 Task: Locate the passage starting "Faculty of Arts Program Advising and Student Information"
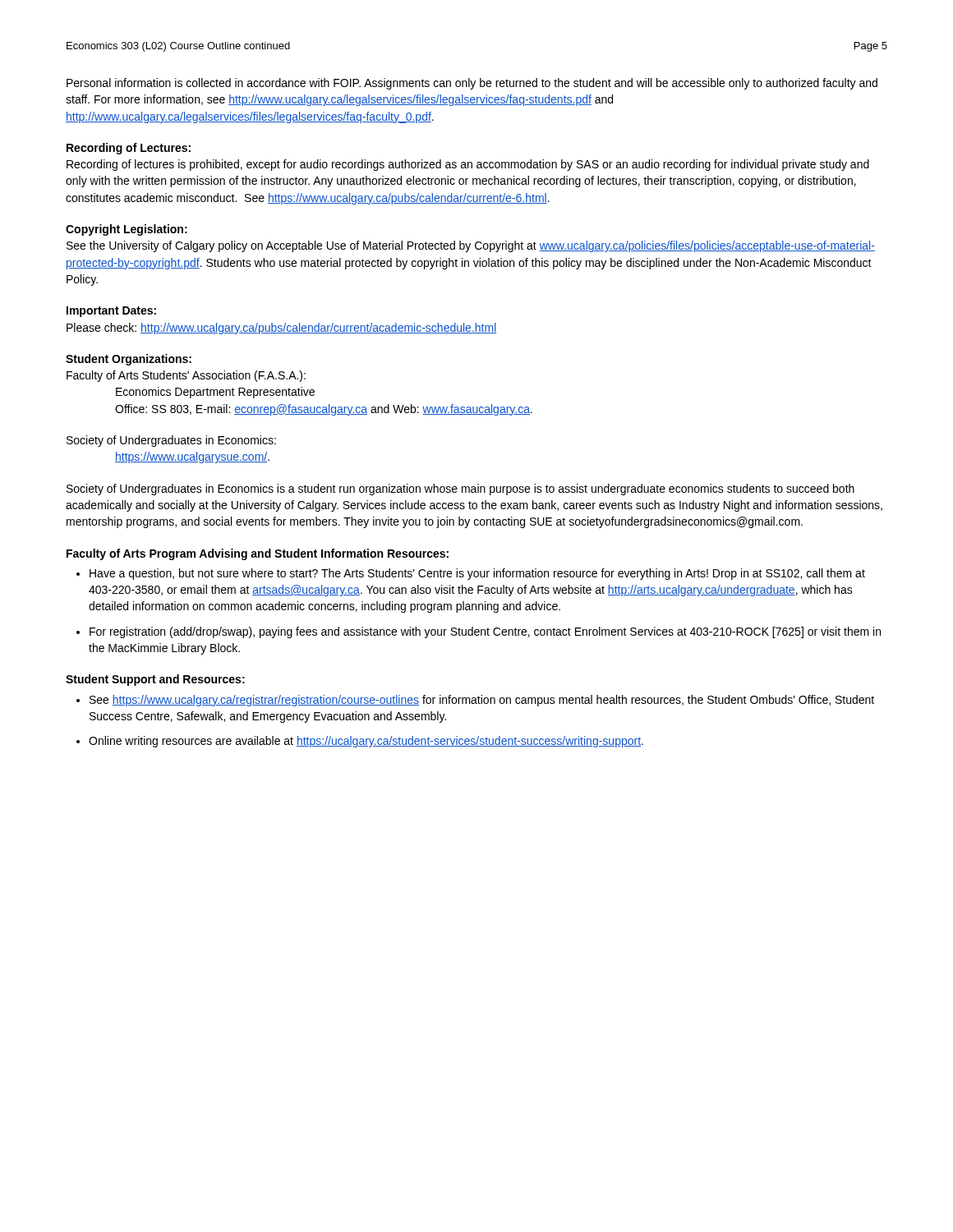(258, 553)
